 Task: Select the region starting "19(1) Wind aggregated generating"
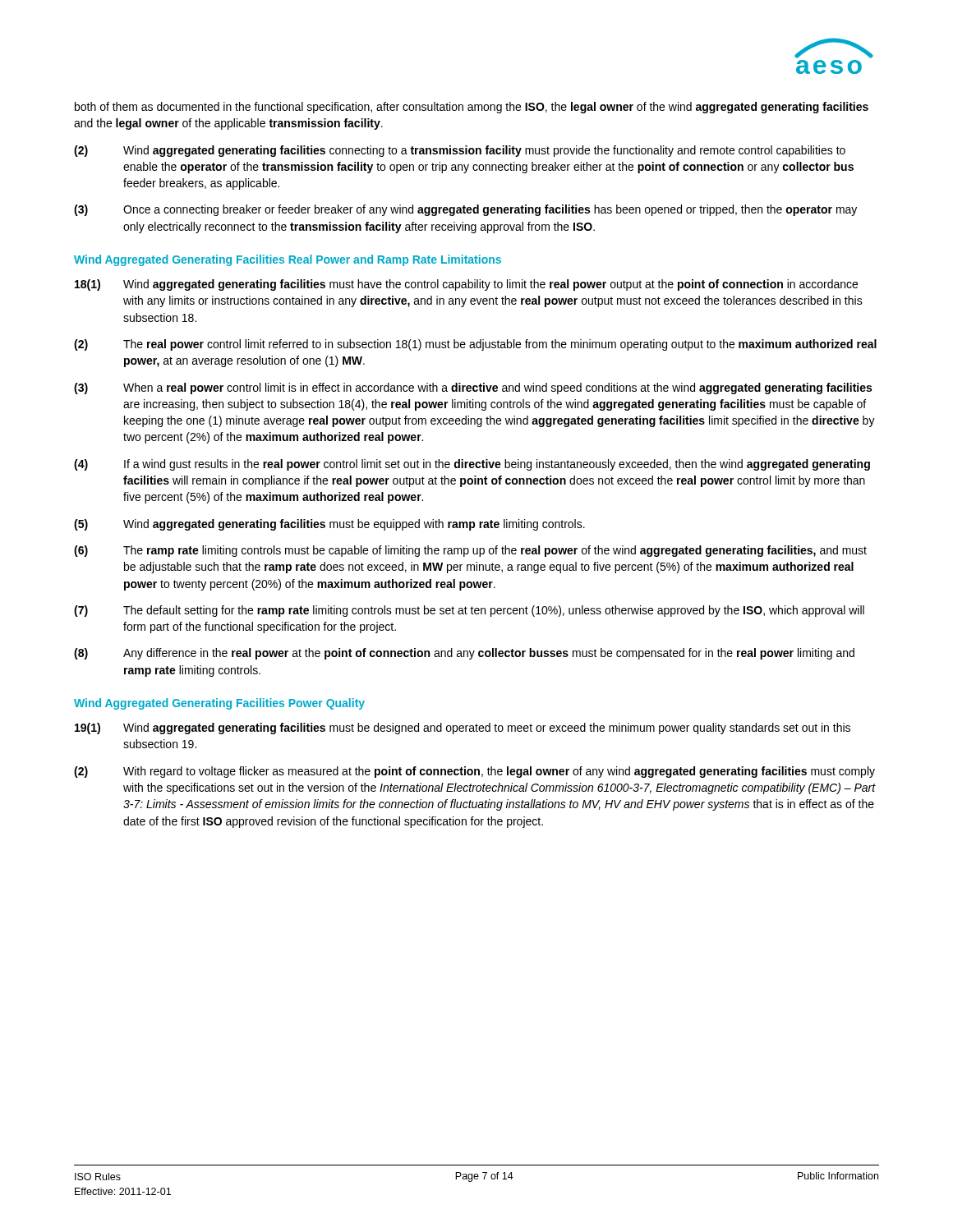pos(476,736)
